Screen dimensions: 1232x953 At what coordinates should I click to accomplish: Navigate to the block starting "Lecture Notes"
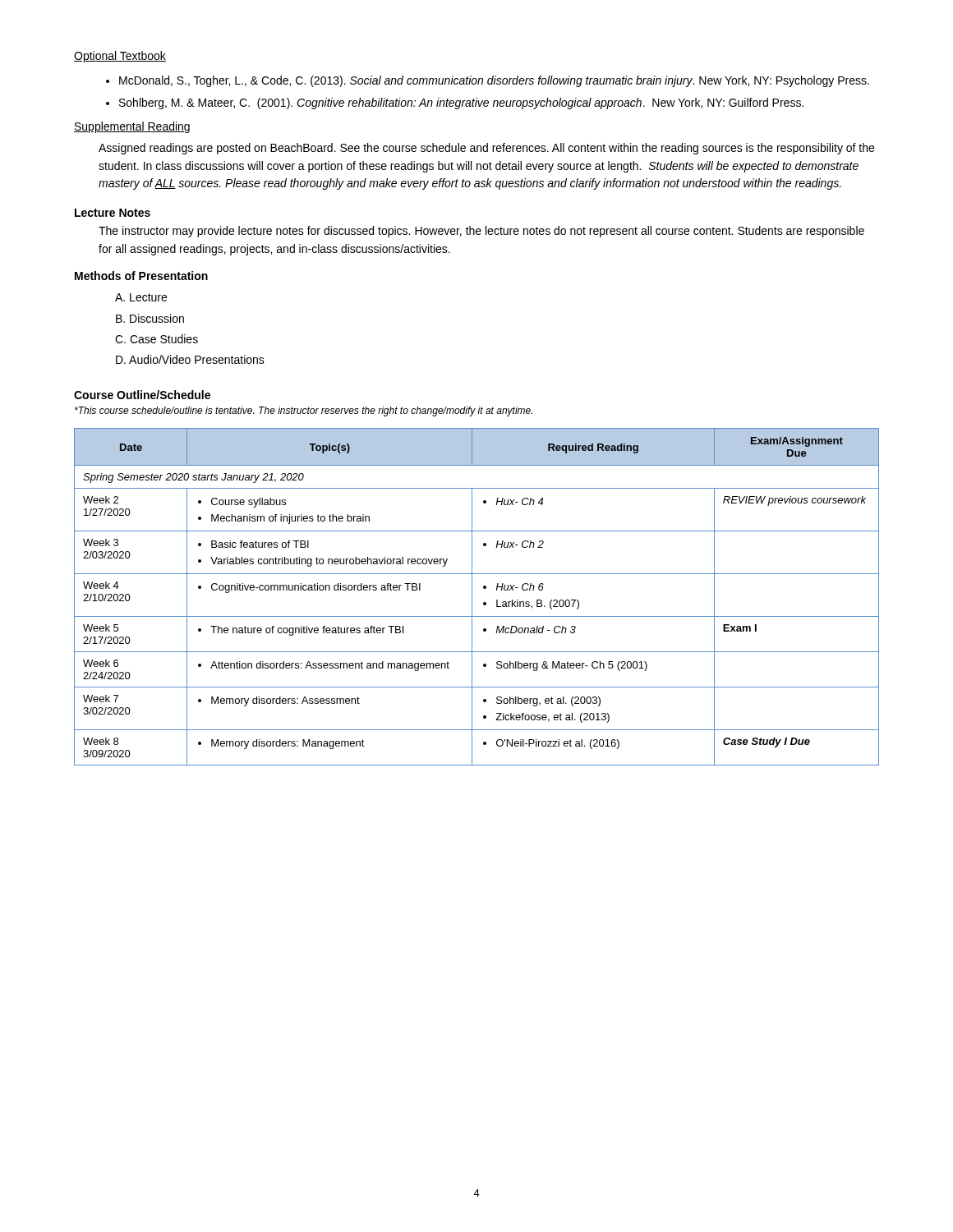pyautogui.click(x=112, y=213)
